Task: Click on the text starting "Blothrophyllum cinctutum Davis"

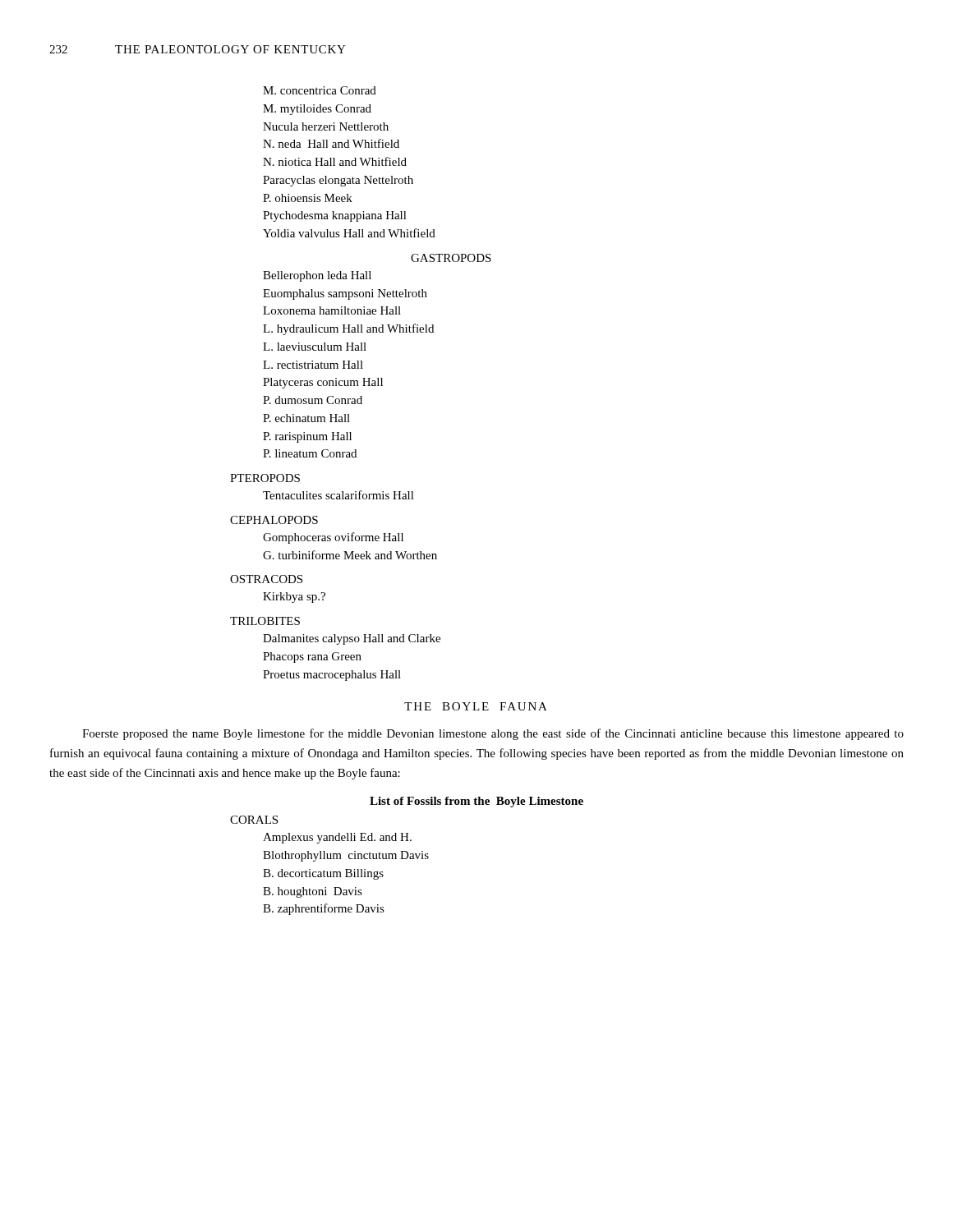Action: [346, 855]
